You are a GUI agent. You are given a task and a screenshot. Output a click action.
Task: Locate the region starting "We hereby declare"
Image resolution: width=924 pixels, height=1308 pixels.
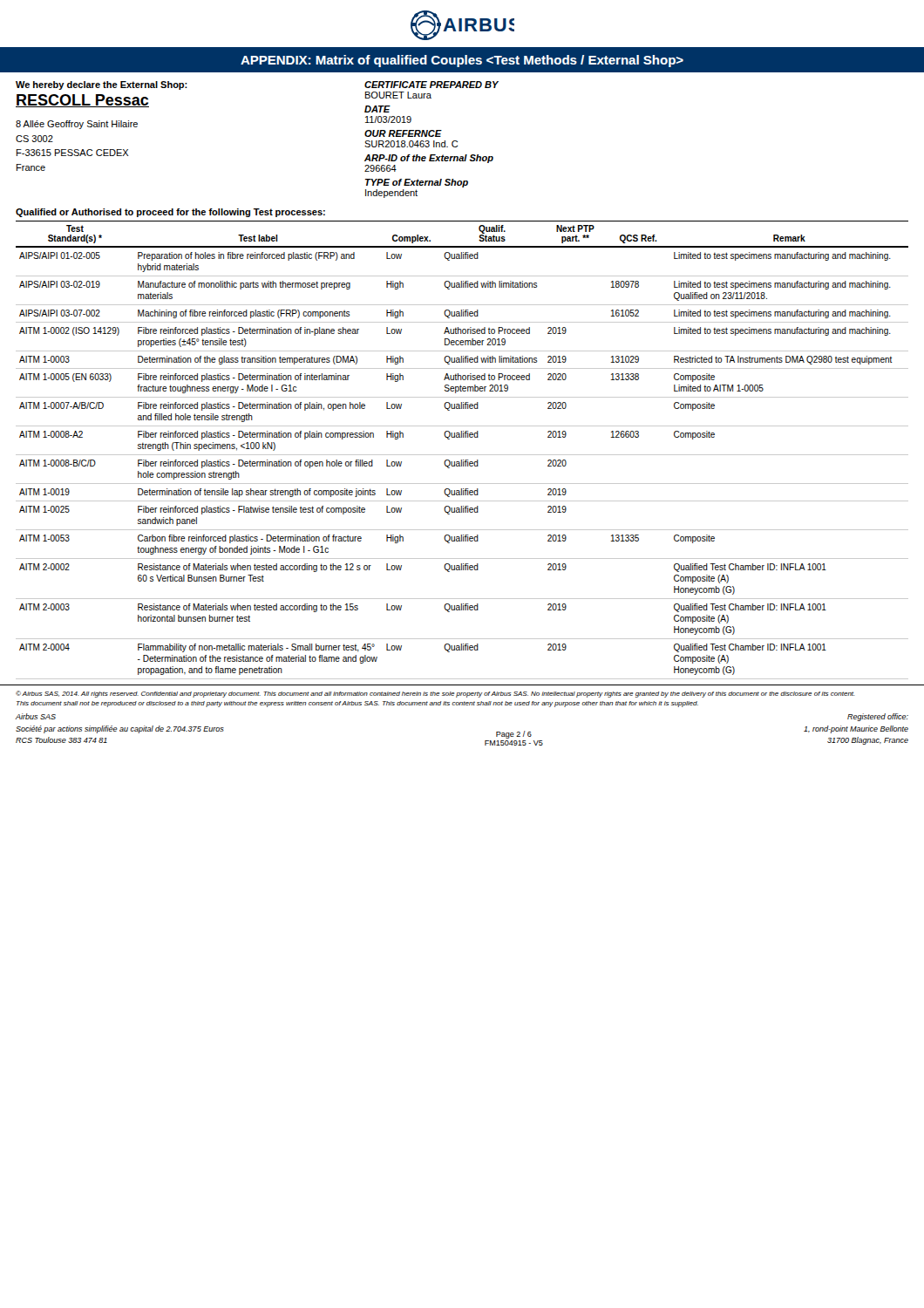point(102,85)
